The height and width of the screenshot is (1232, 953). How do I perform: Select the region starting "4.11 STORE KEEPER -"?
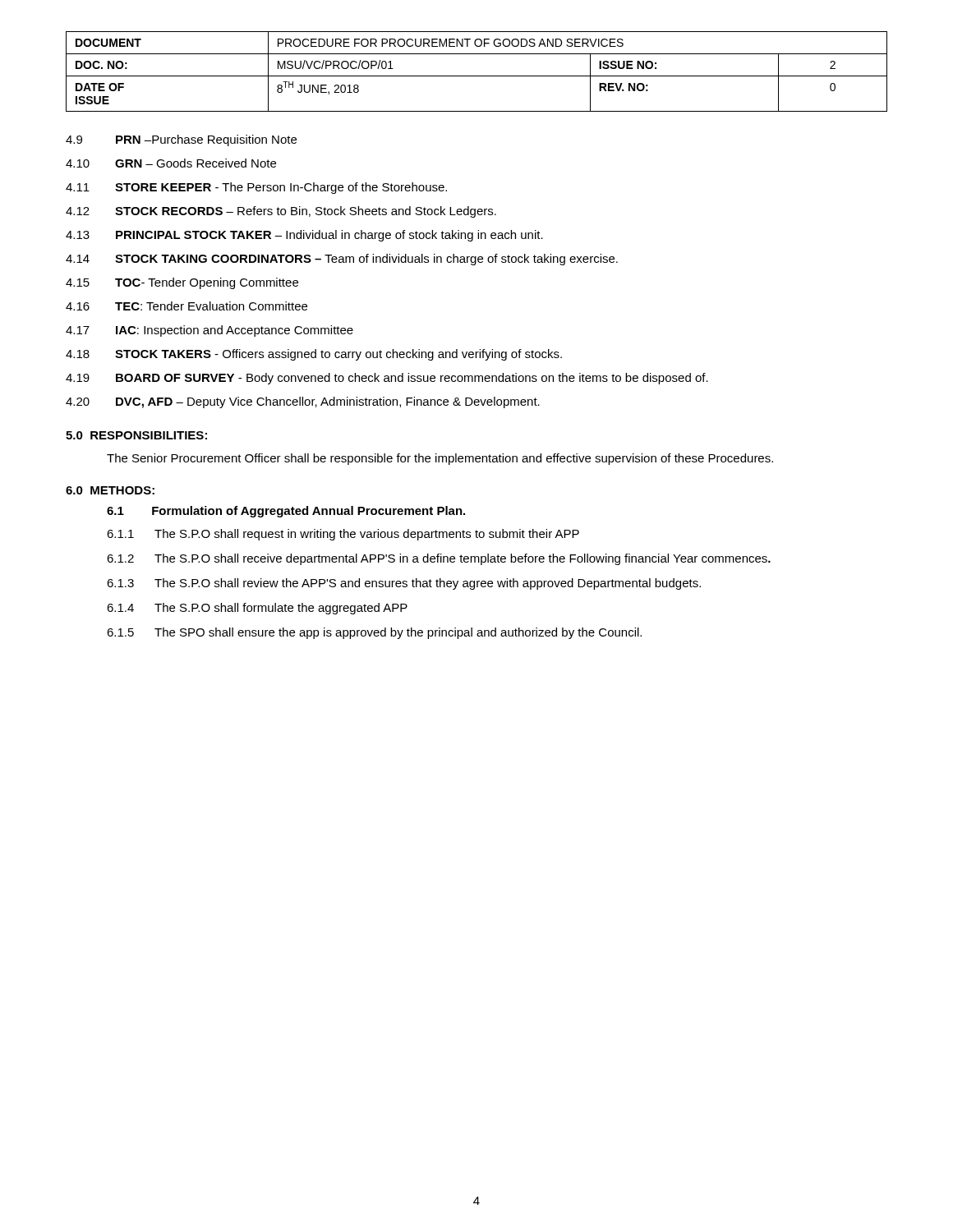[x=256, y=188]
